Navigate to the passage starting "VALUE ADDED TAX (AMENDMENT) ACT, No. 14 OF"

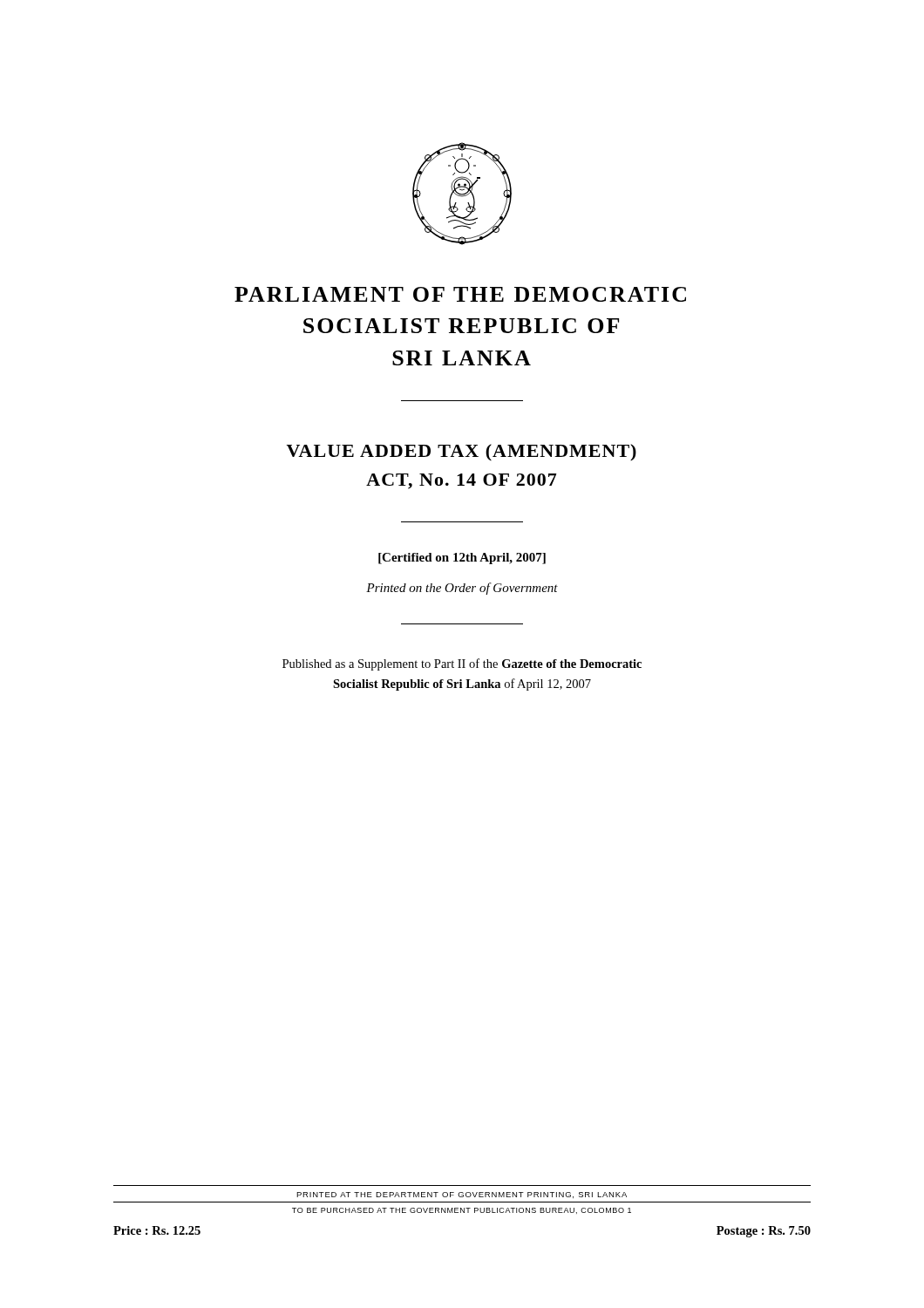462,465
